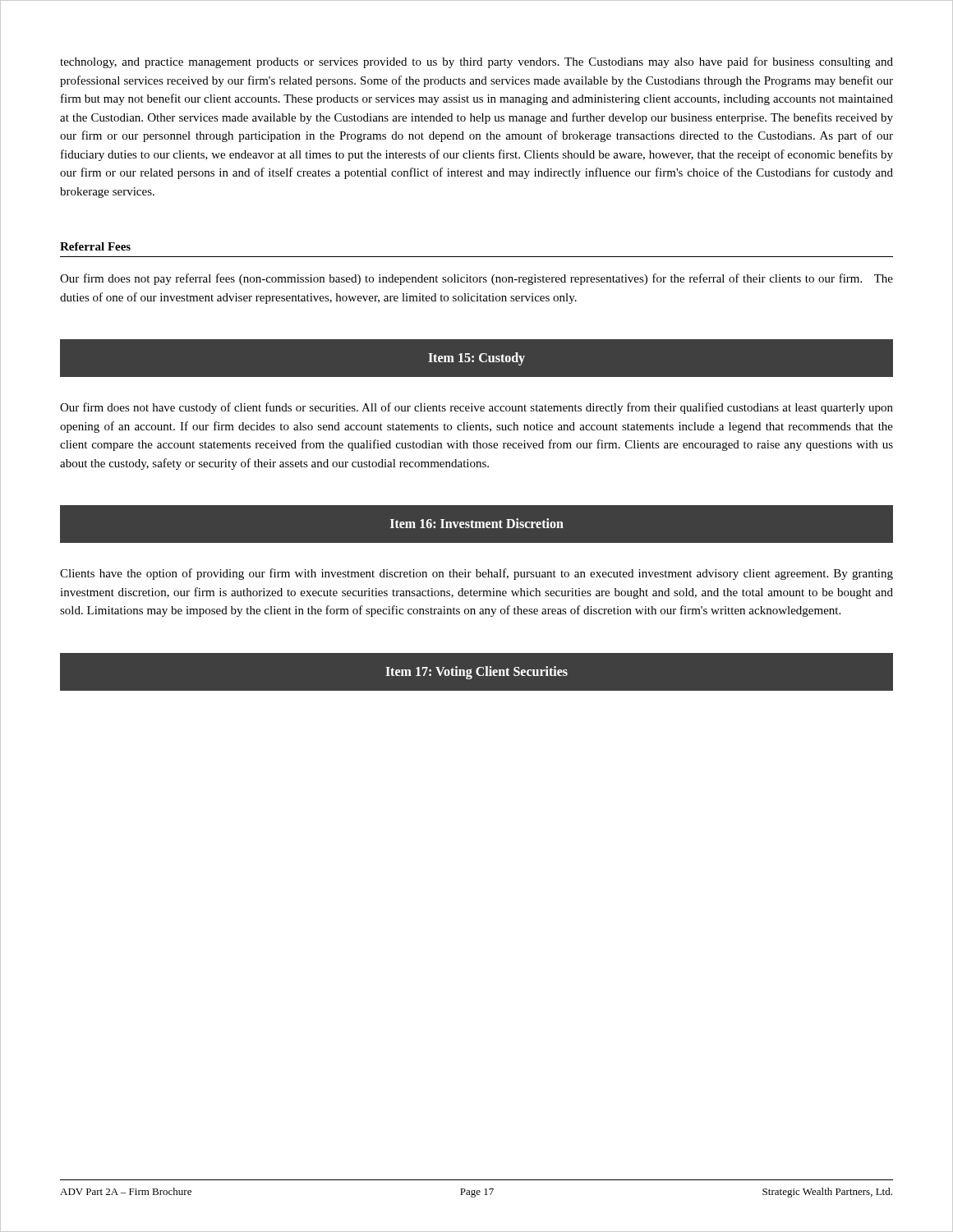Where does it say "Item 17: Voting Client Securities"?
953x1232 pixels.
pyautogui.click(x=476, y=671)
